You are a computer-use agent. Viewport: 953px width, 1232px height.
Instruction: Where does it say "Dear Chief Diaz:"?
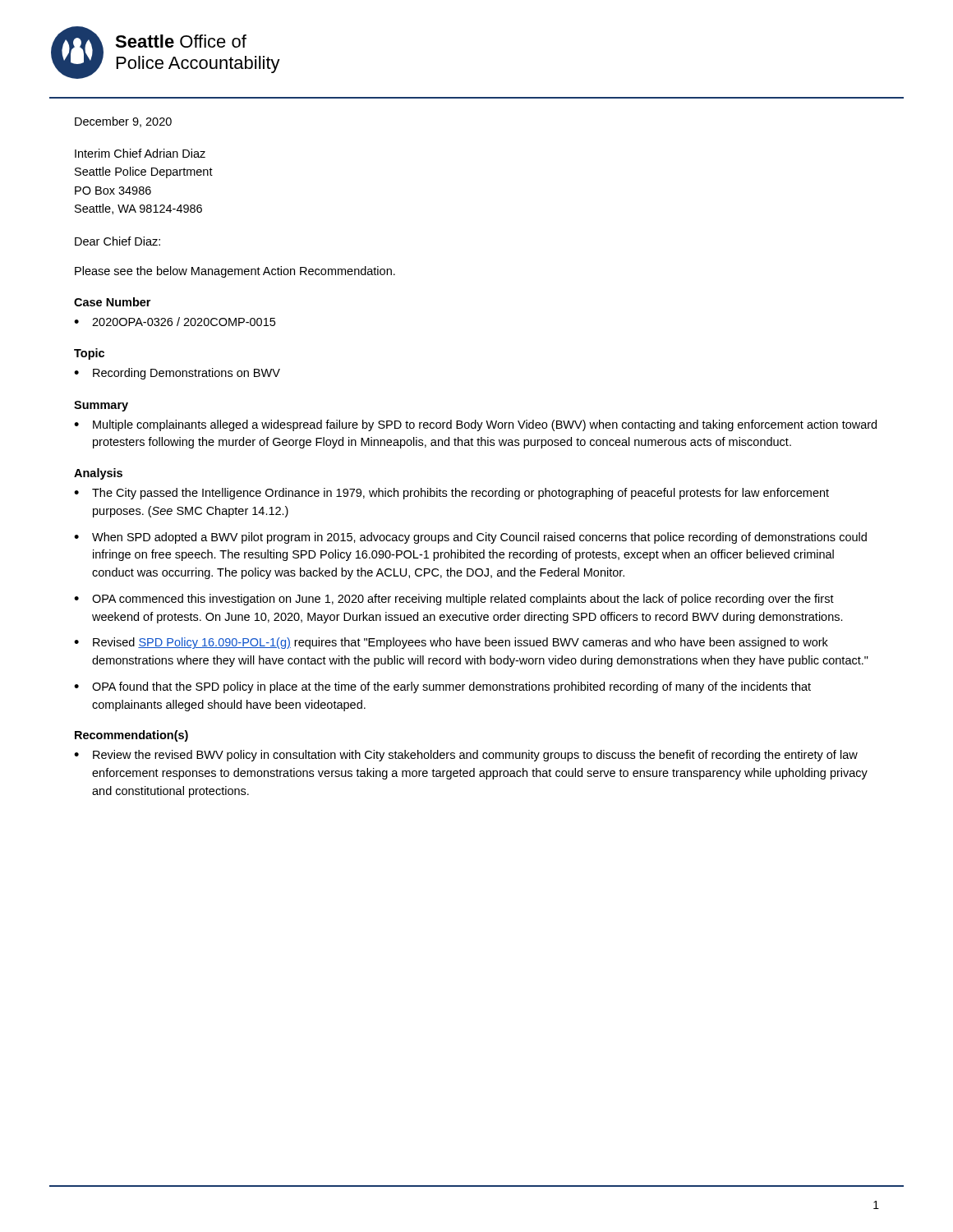[118, 241]
